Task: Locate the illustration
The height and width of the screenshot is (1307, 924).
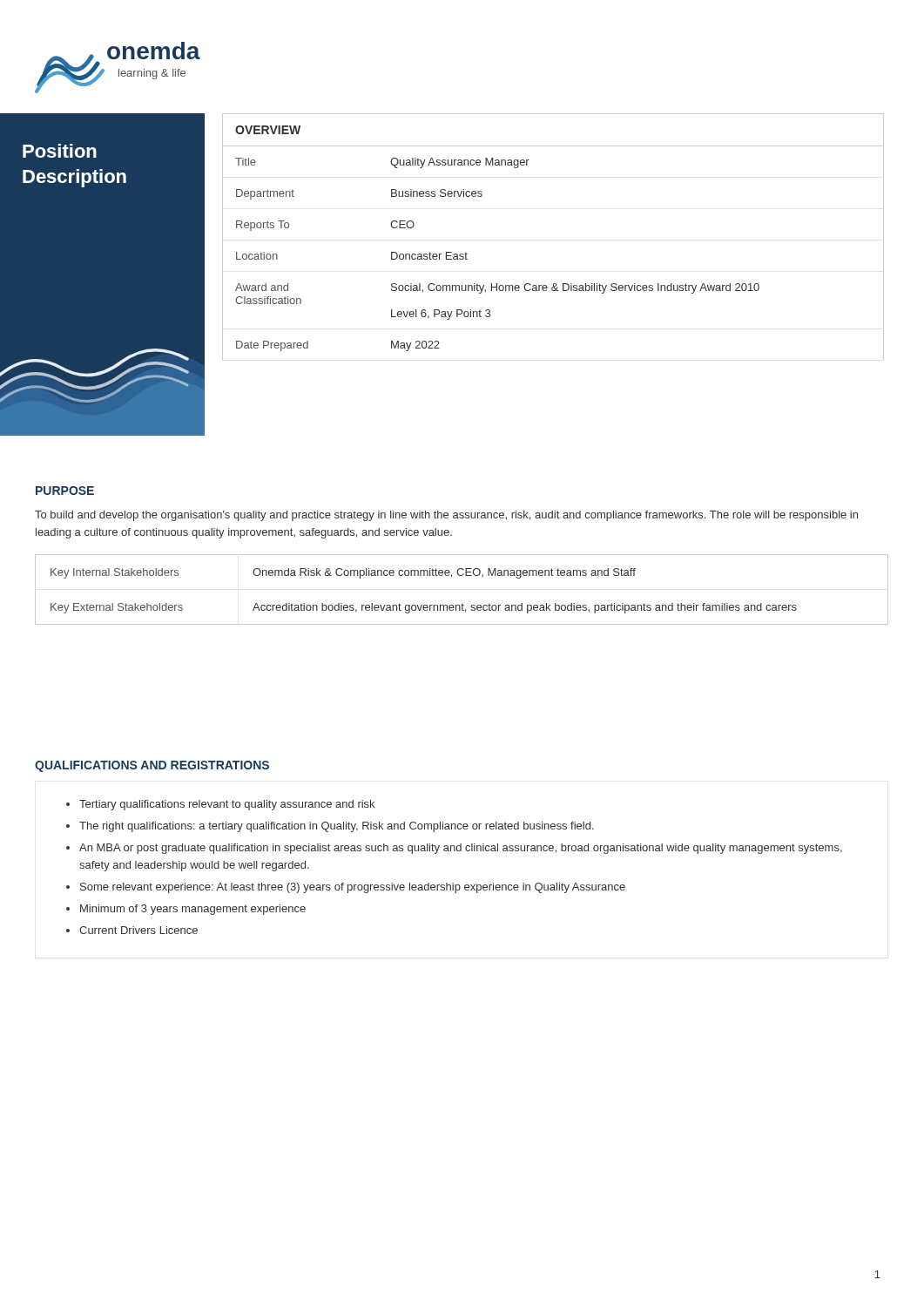Action: (x=102, y=375)
